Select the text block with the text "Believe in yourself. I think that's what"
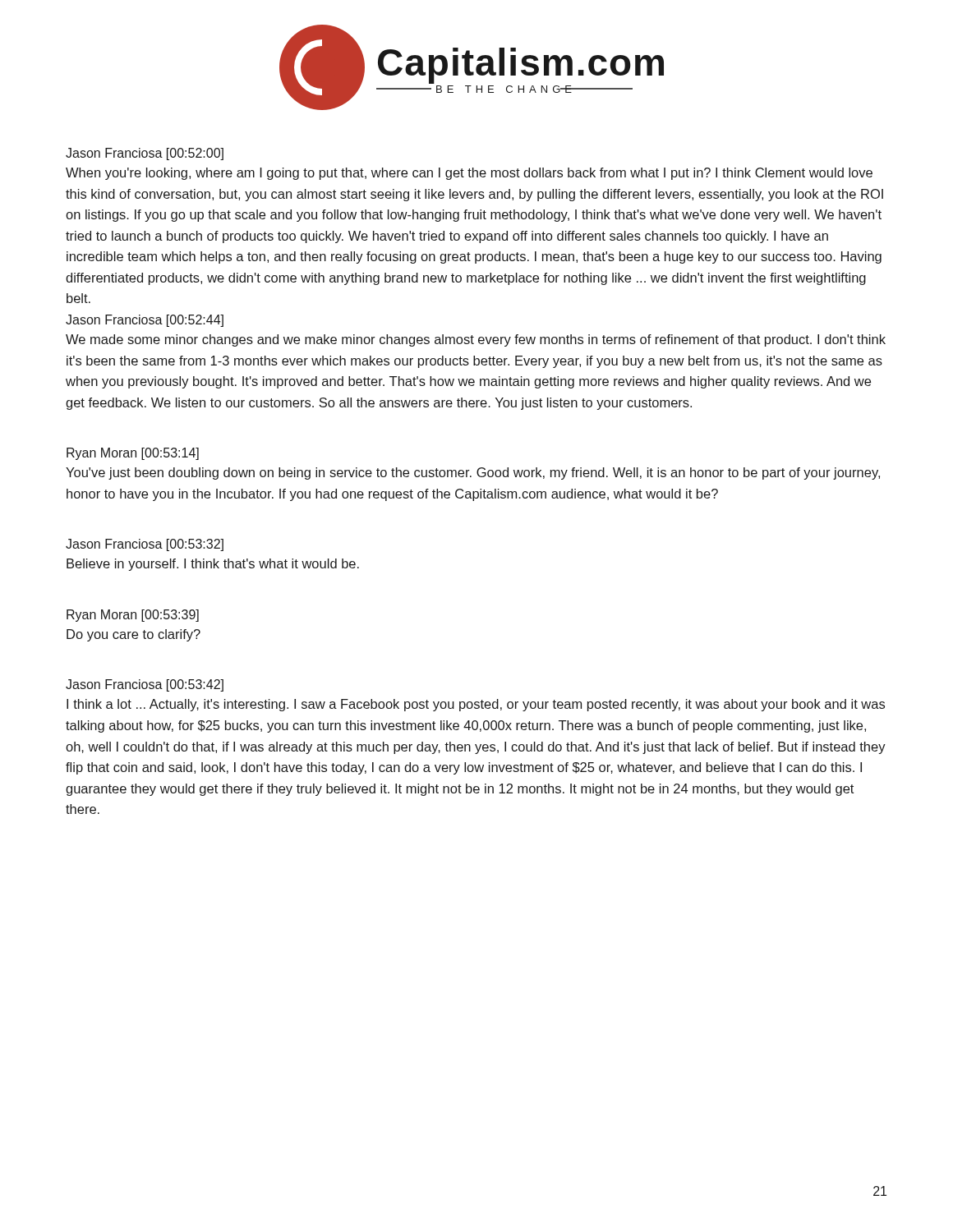The width and height of the screenshot is (953, 1232). tap(213, 564)
